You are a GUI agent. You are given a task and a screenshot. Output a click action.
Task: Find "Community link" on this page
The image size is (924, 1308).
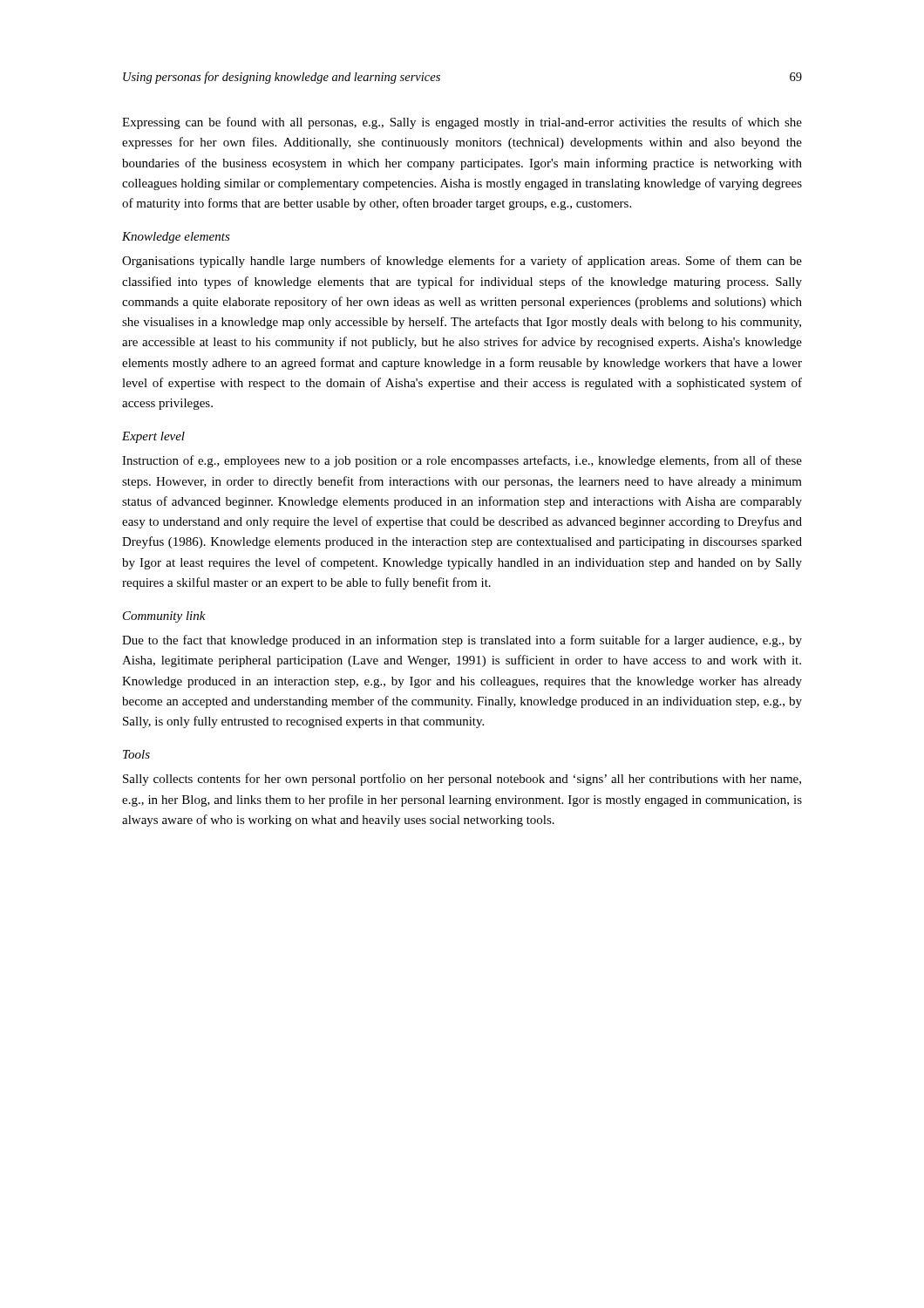pyautogui.click(x=164, y=616)
